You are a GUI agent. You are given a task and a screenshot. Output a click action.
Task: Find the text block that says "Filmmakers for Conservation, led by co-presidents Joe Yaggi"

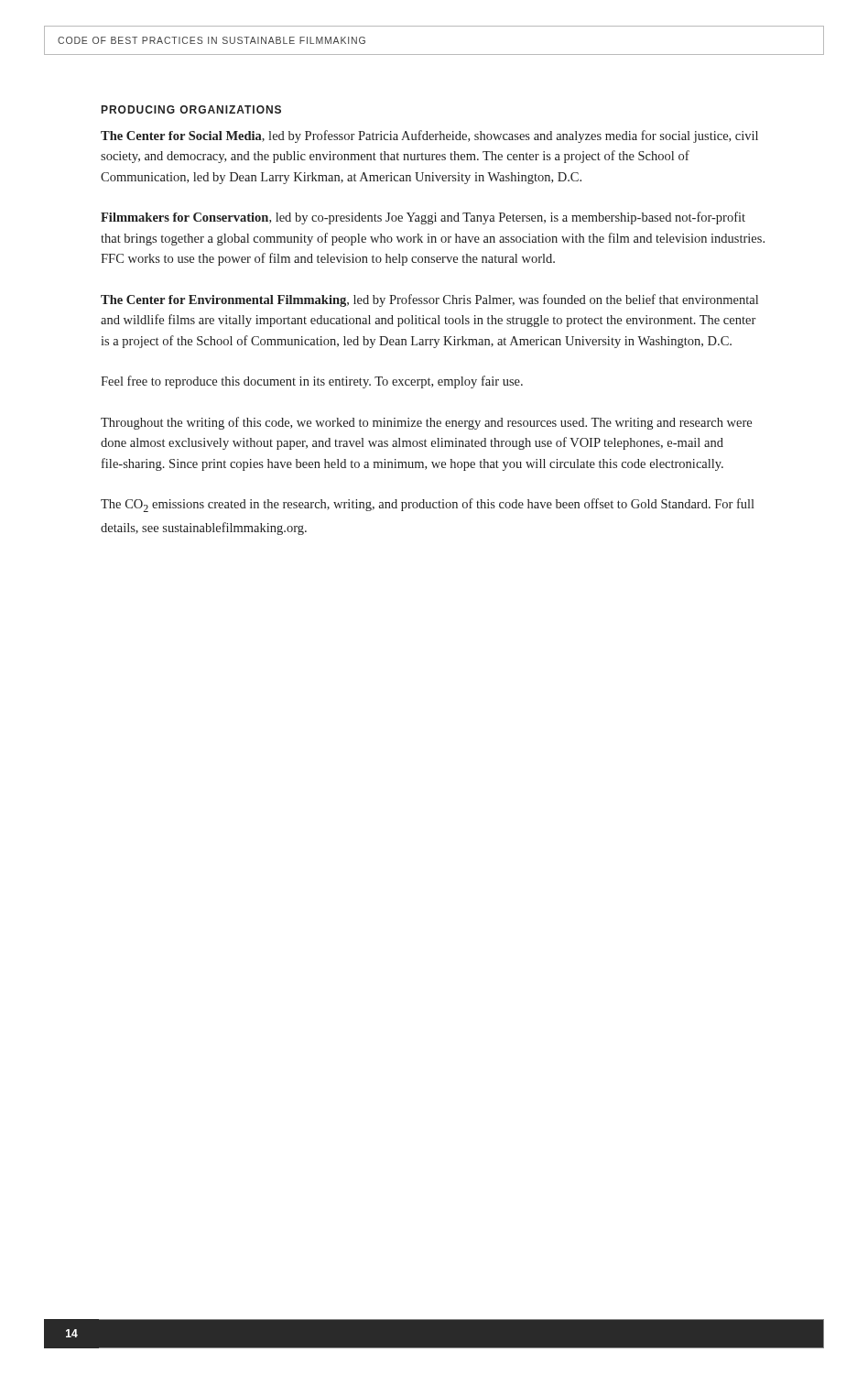click(x=433, y=238)
